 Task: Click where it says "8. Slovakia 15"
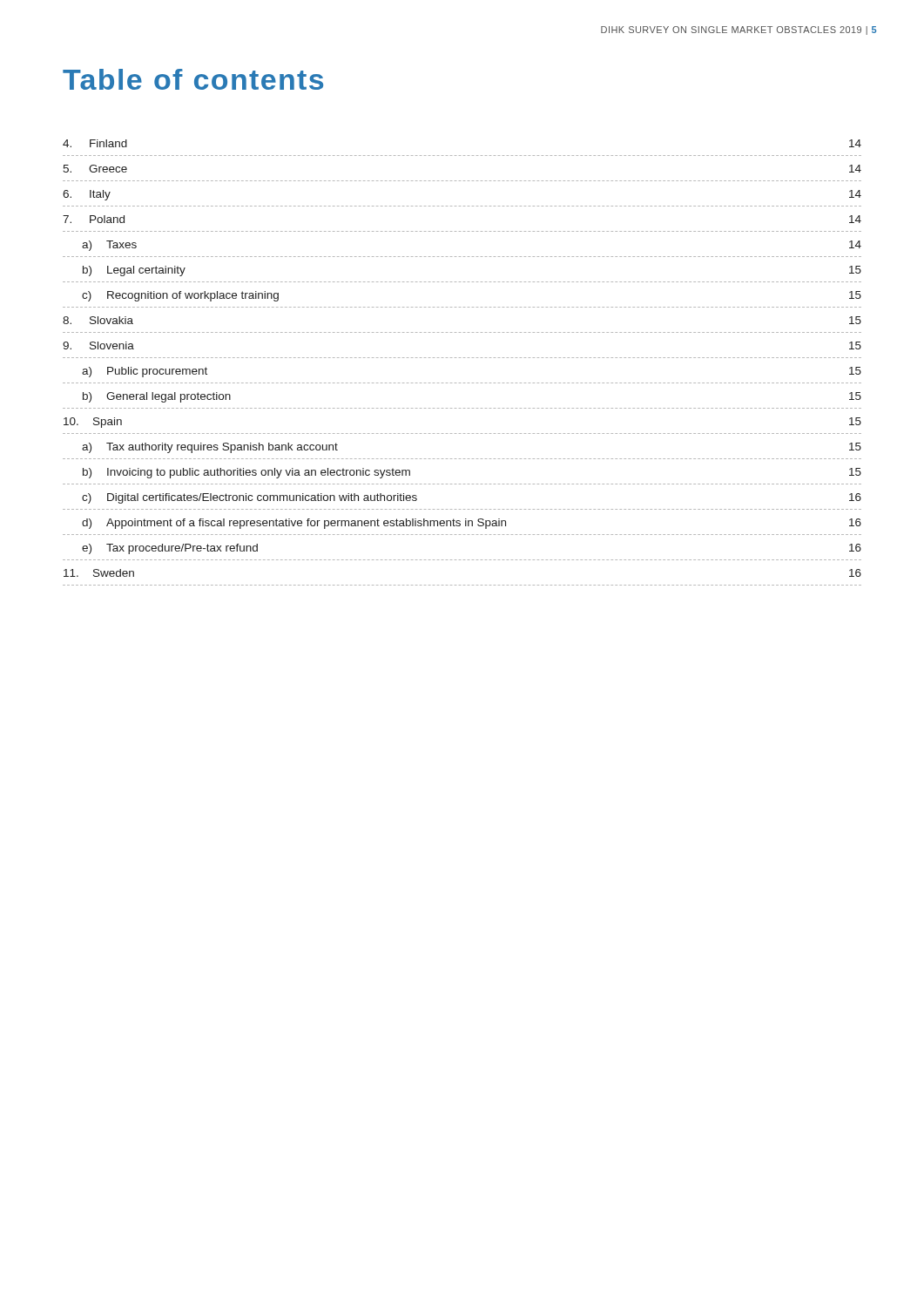click(x=105, y=320)
